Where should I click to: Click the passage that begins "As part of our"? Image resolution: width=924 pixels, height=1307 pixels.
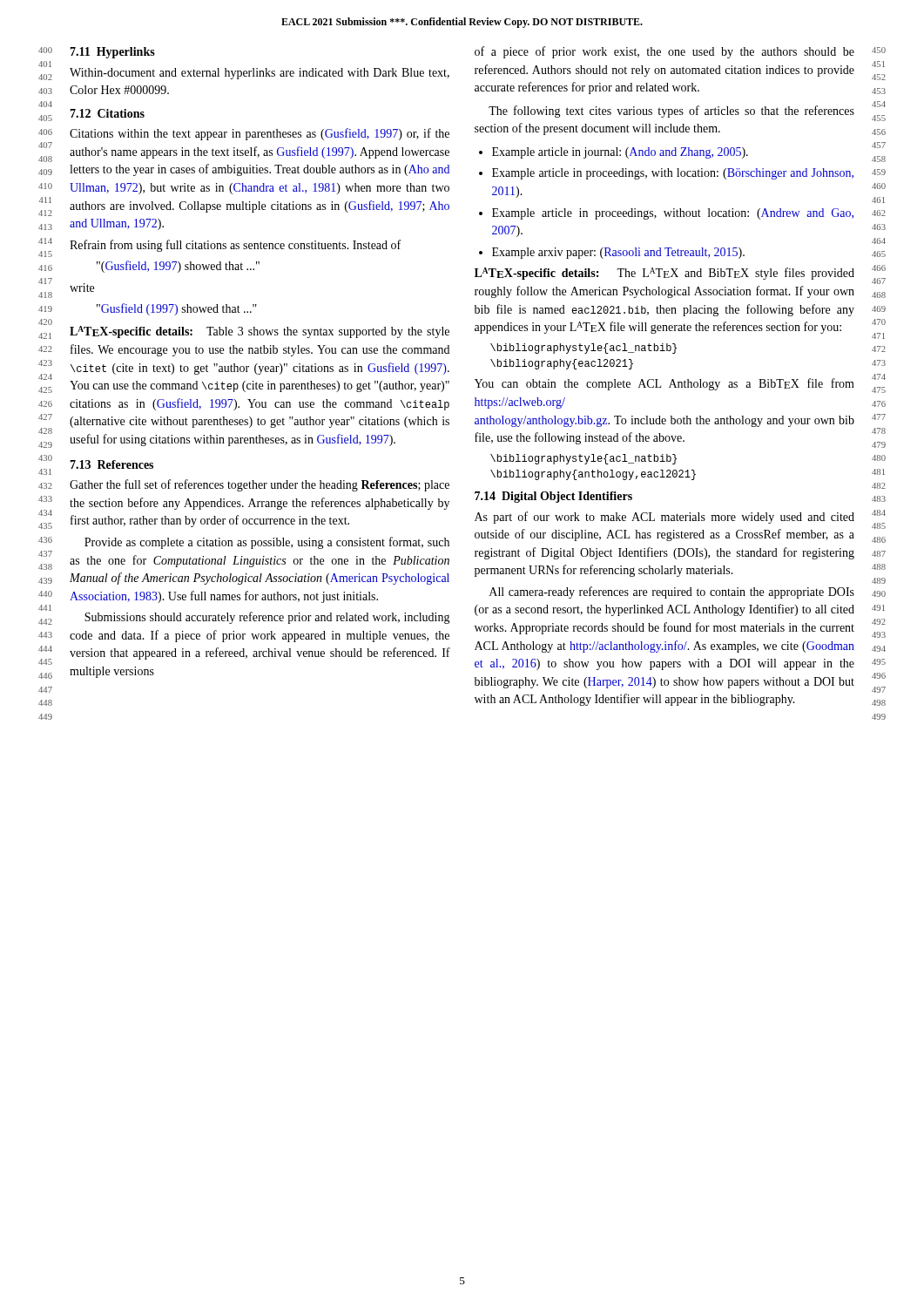(x=664, y=609)
